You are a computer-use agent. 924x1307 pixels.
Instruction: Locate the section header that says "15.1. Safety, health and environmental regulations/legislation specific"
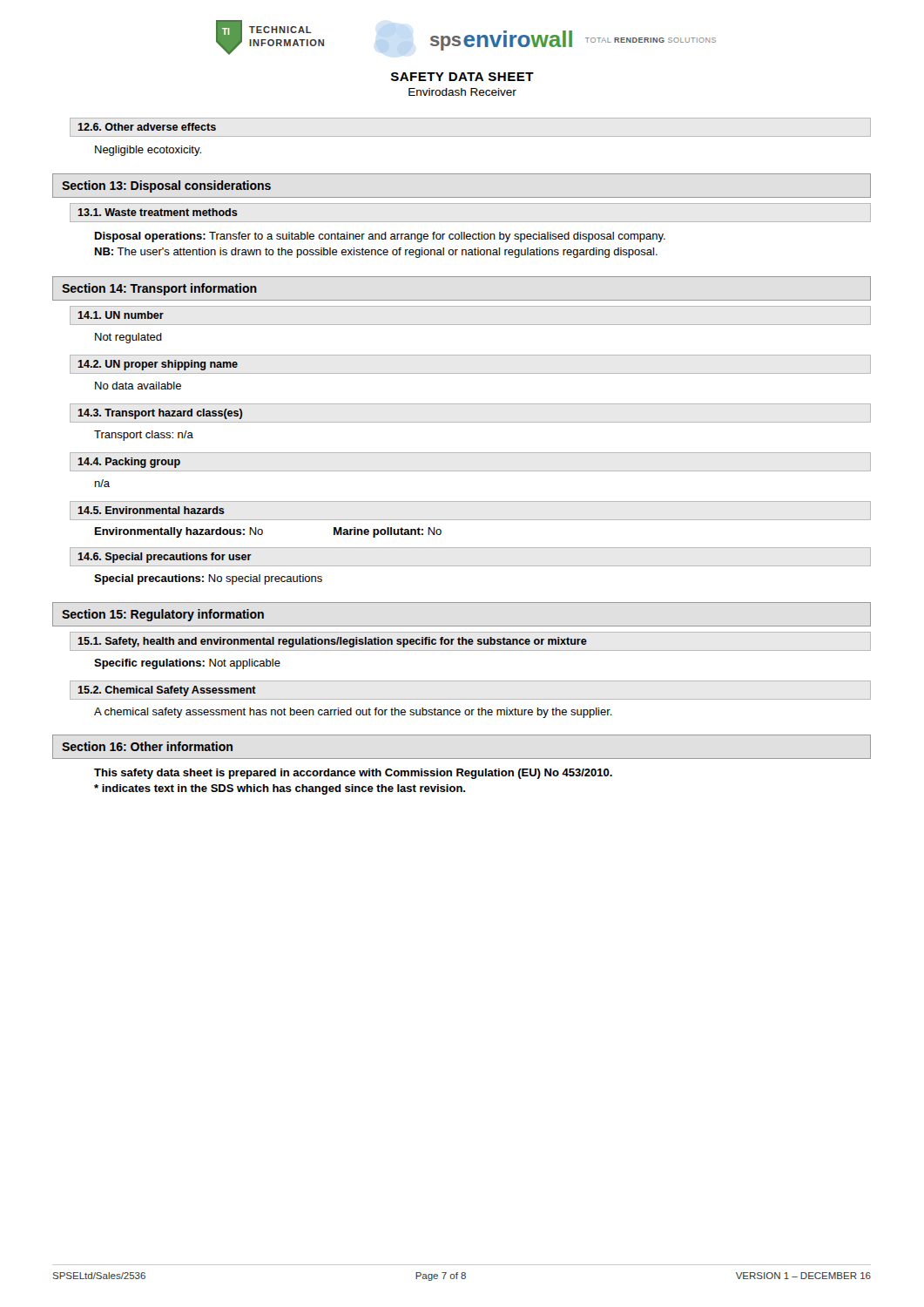[x=332, y=641]
